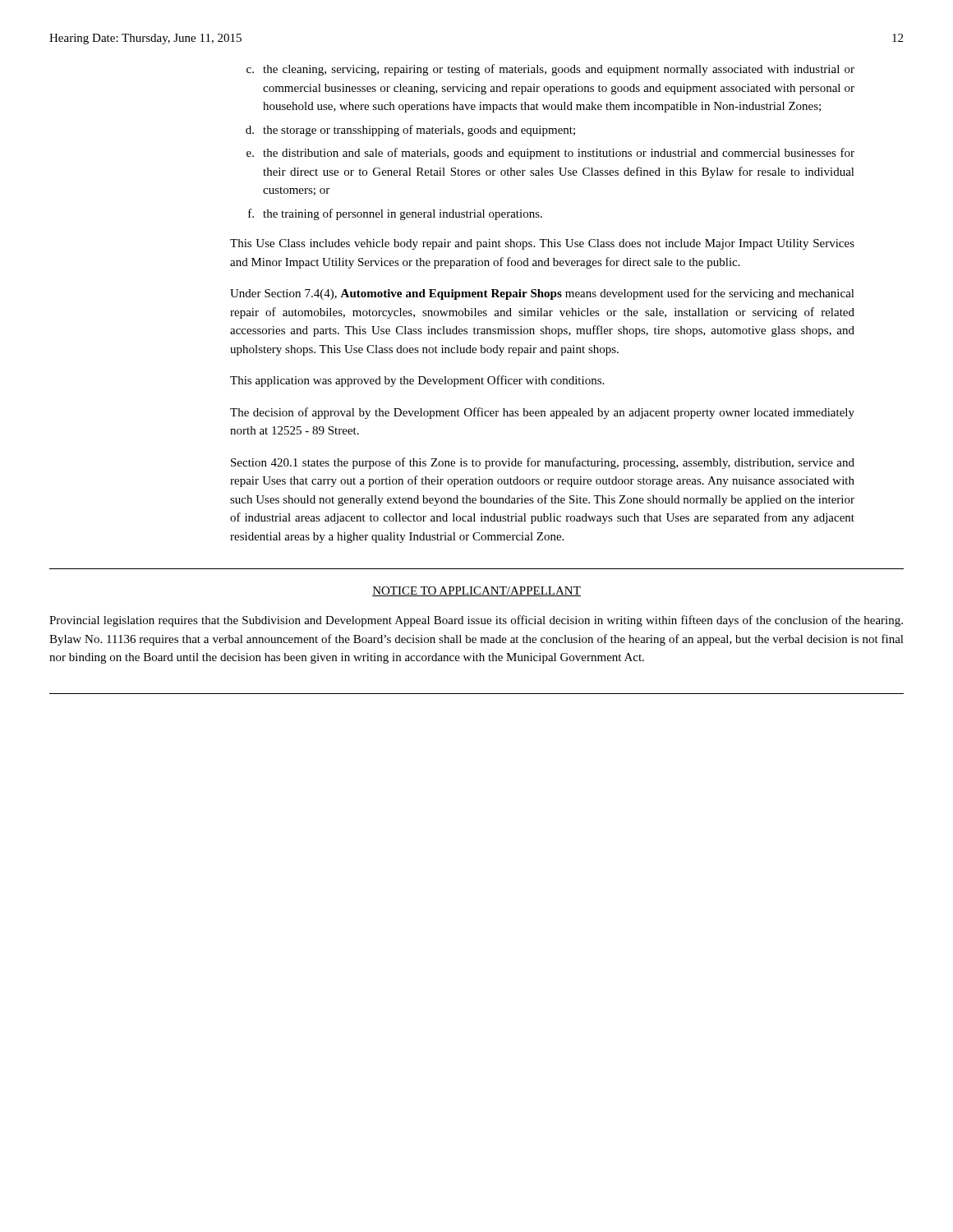Point to the passage starting "NOTICE TO APPLICANT/APPELLANT"
This screenshot has width=953, height=1232.
click(476, 591)
